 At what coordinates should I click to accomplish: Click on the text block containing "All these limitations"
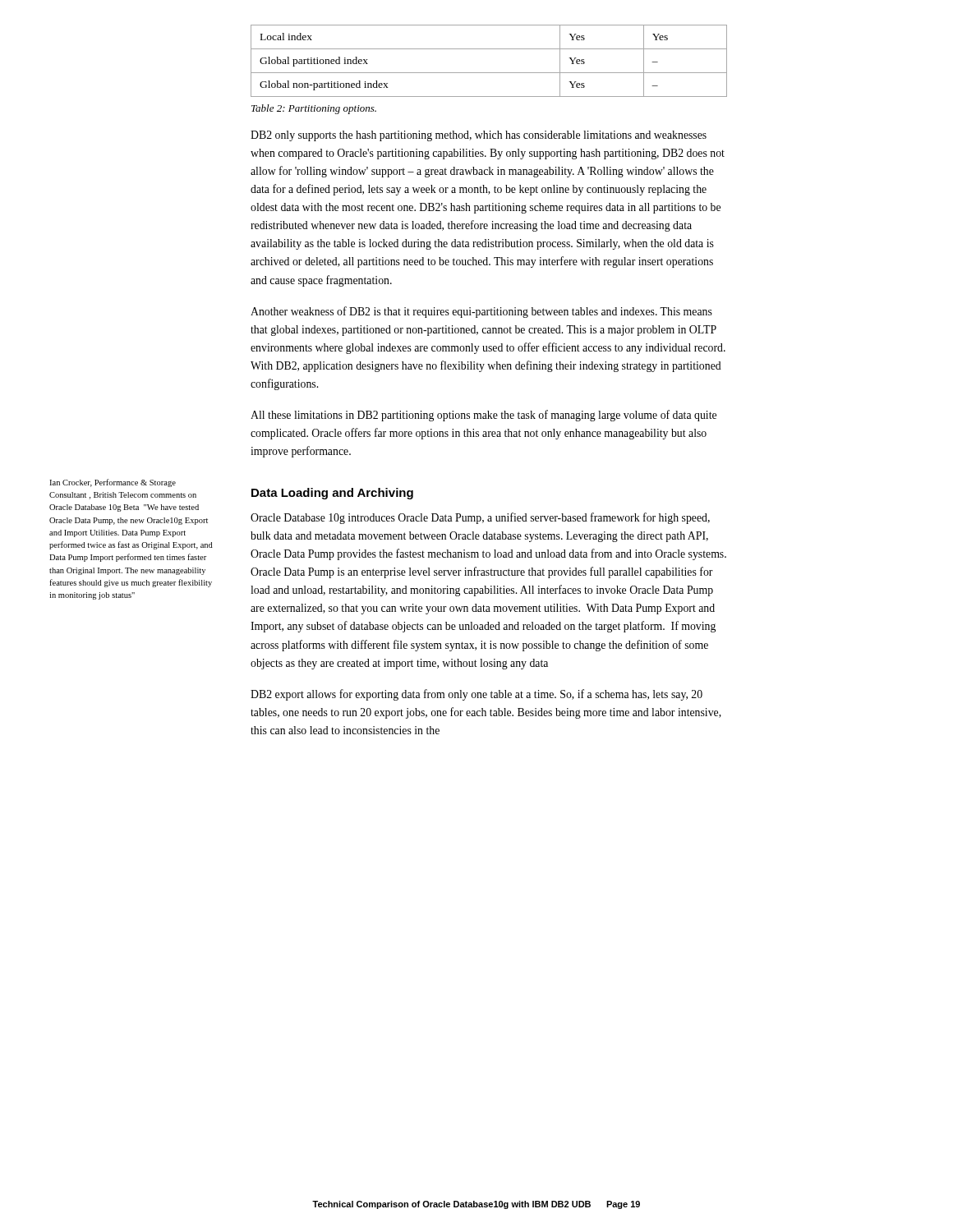click(x=484, y=433)
